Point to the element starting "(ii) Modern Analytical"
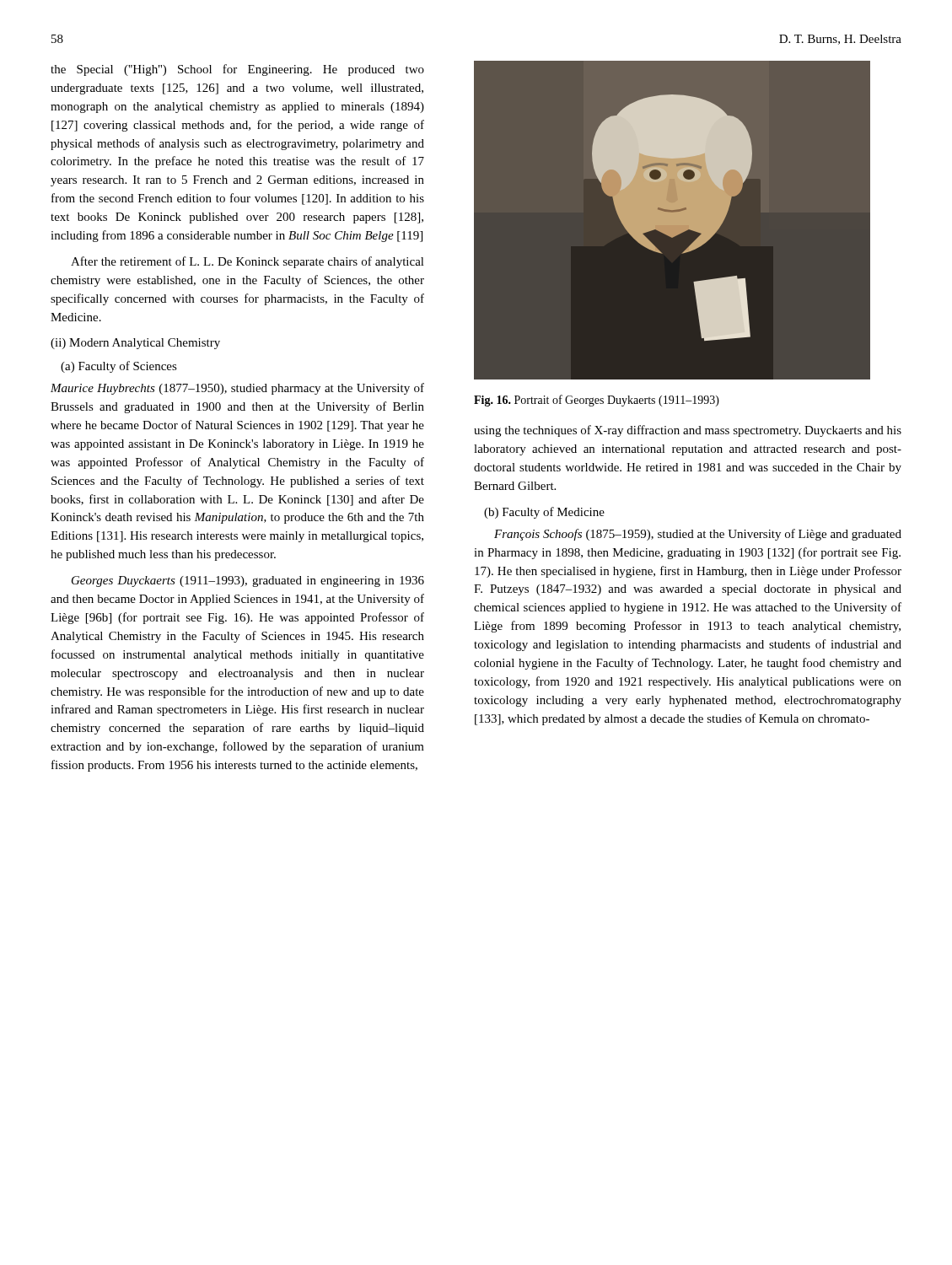Screen dimensions: 1265x952 (135, 343)
